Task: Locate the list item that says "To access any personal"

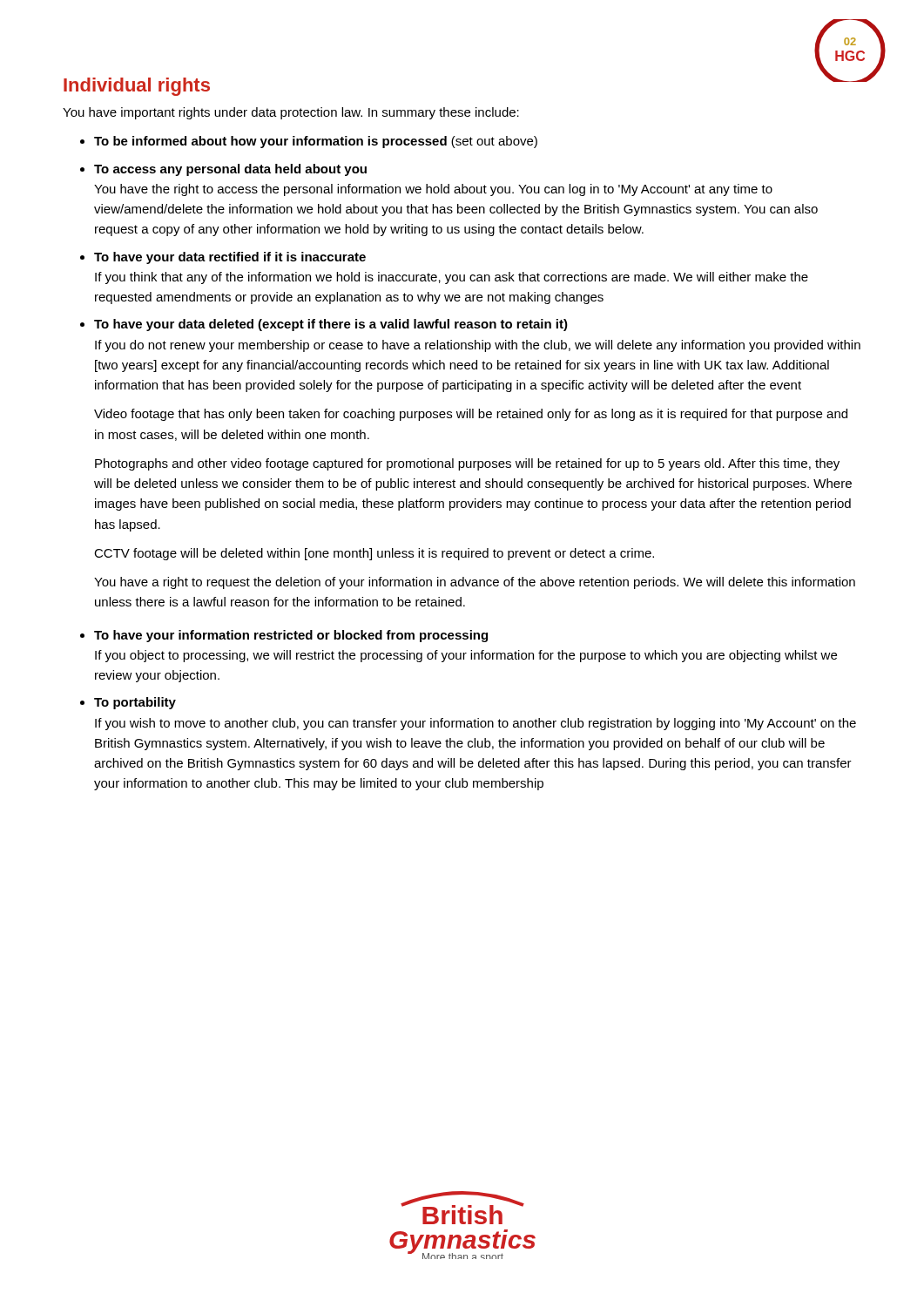Action: (x=456, y=199)
